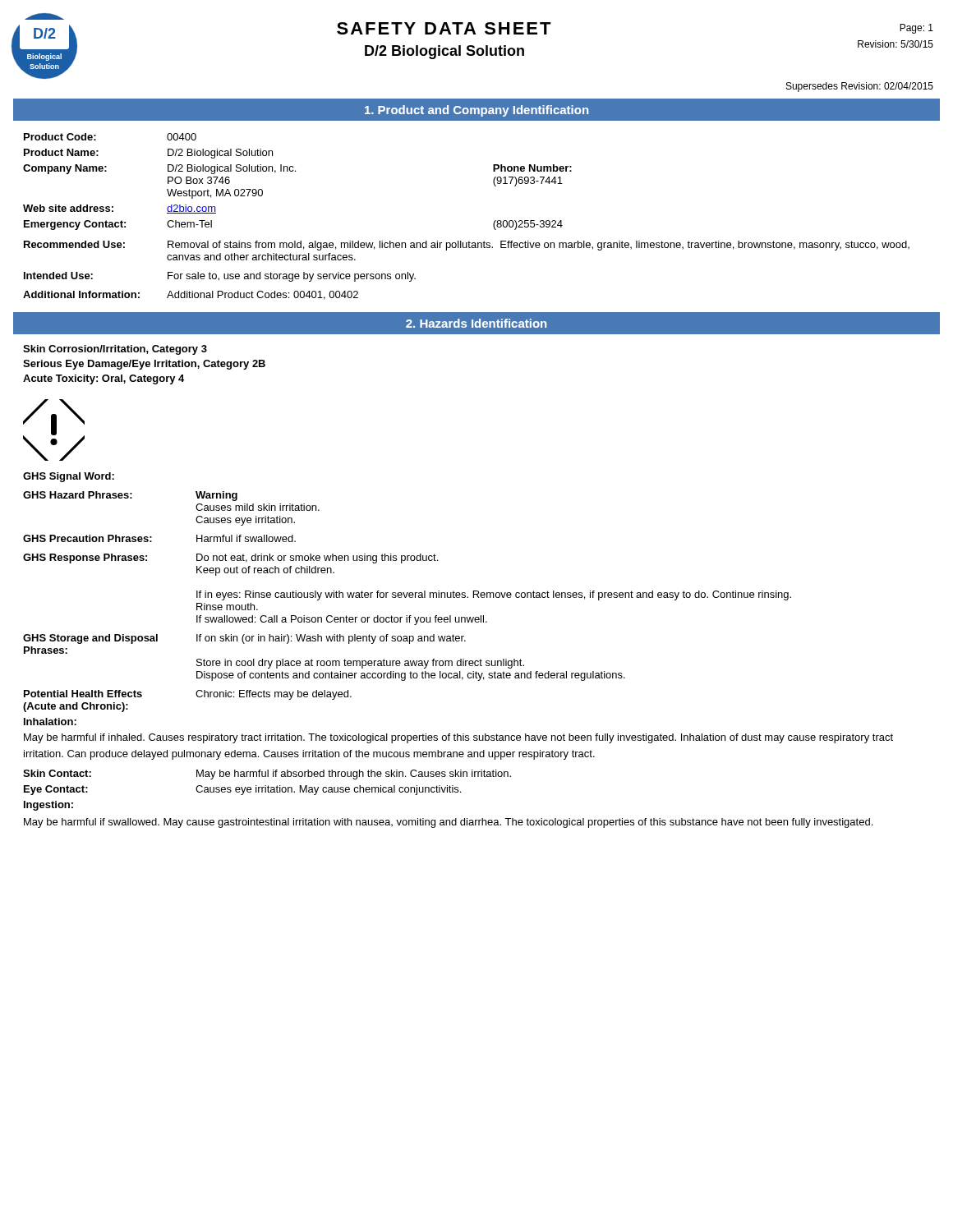
Task: Click the passage that begins "Skin Corrosion/Irritation, Category"
Action: pyautogui.click(x=115, y=349)
